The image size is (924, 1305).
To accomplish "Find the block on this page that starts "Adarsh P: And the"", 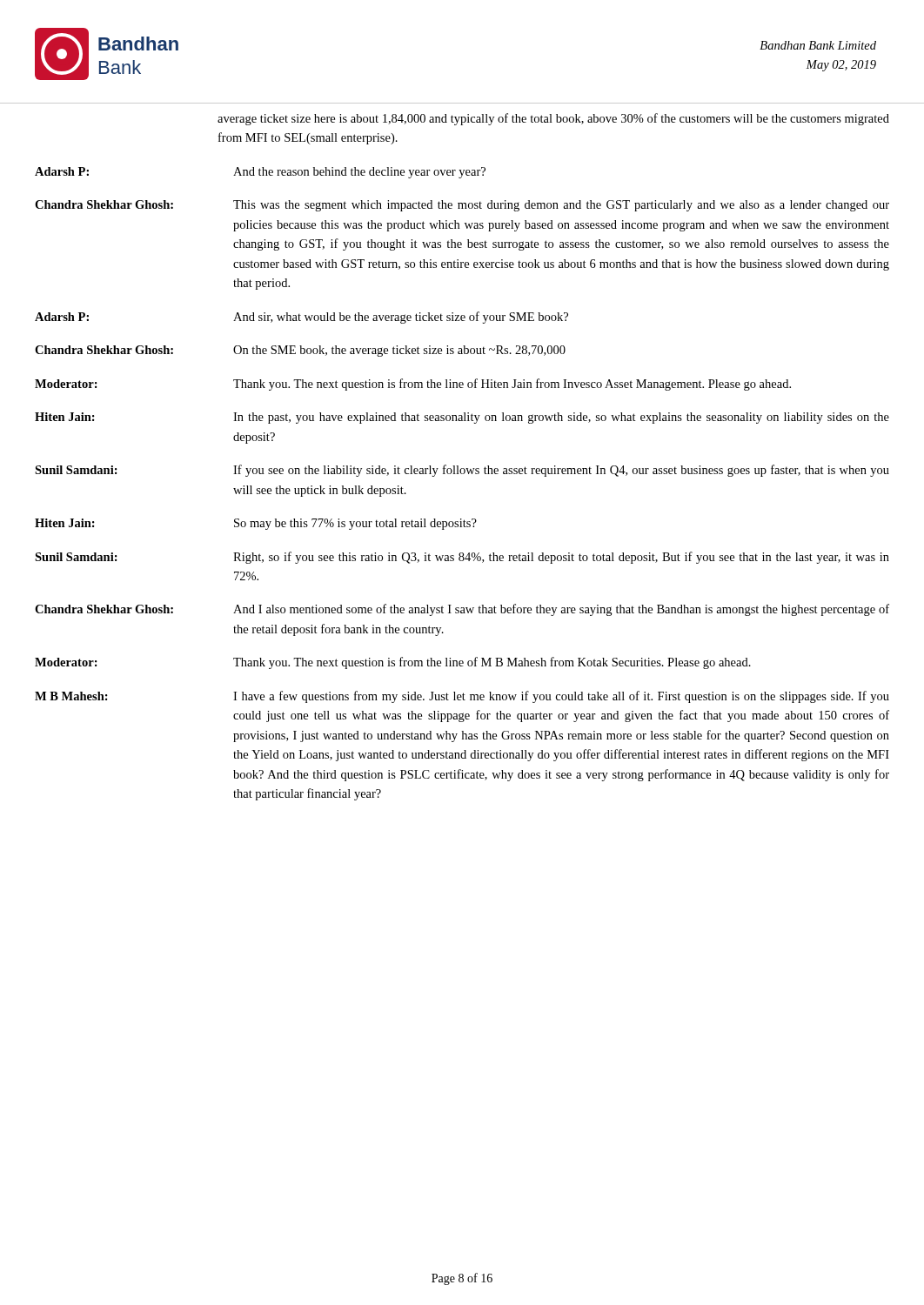I will tap(462, 172).
